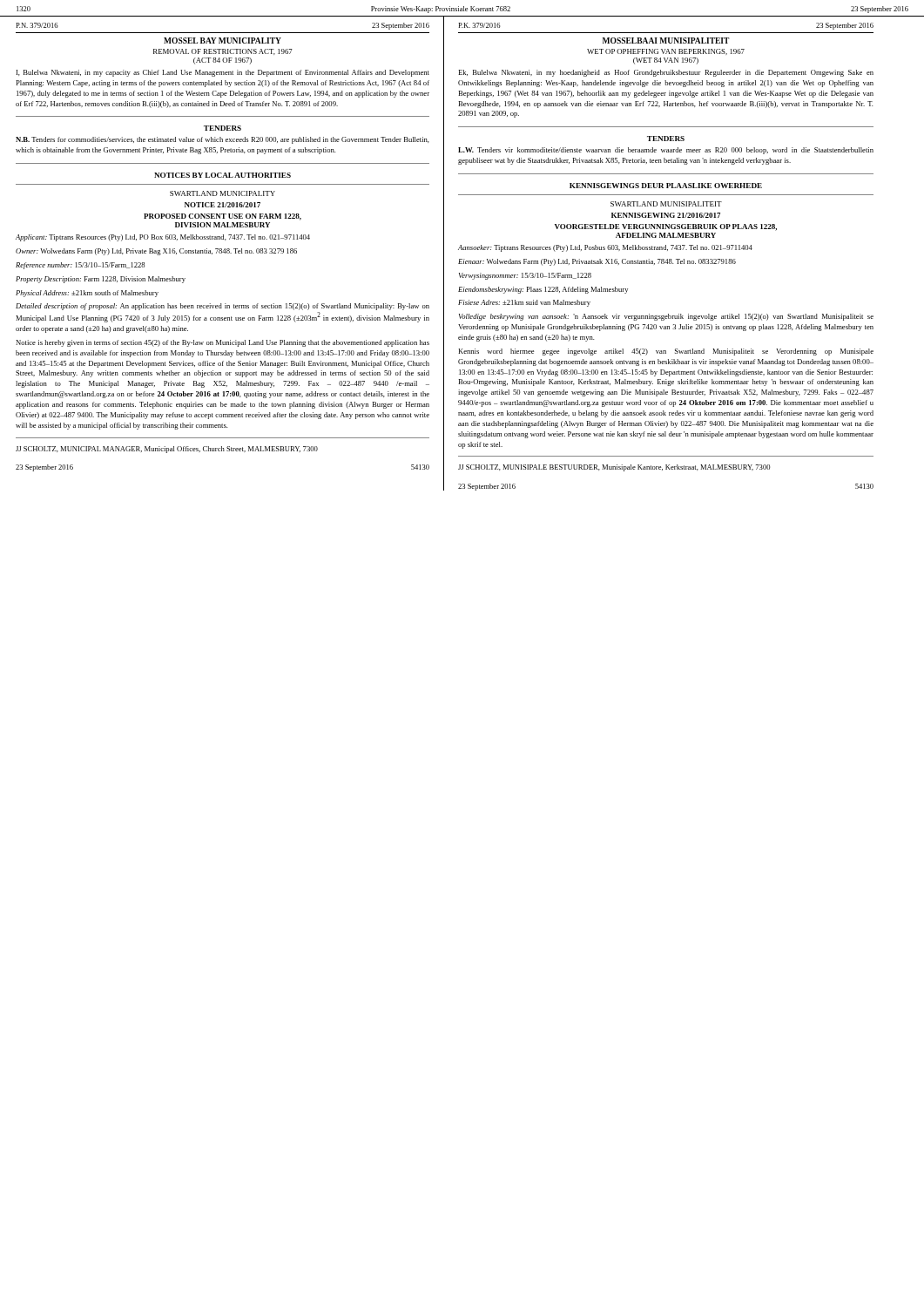
Task: Select the title that reads "MOSSELBAAI MUNISIPALITEIT"
Action: [x=666, y=41]
